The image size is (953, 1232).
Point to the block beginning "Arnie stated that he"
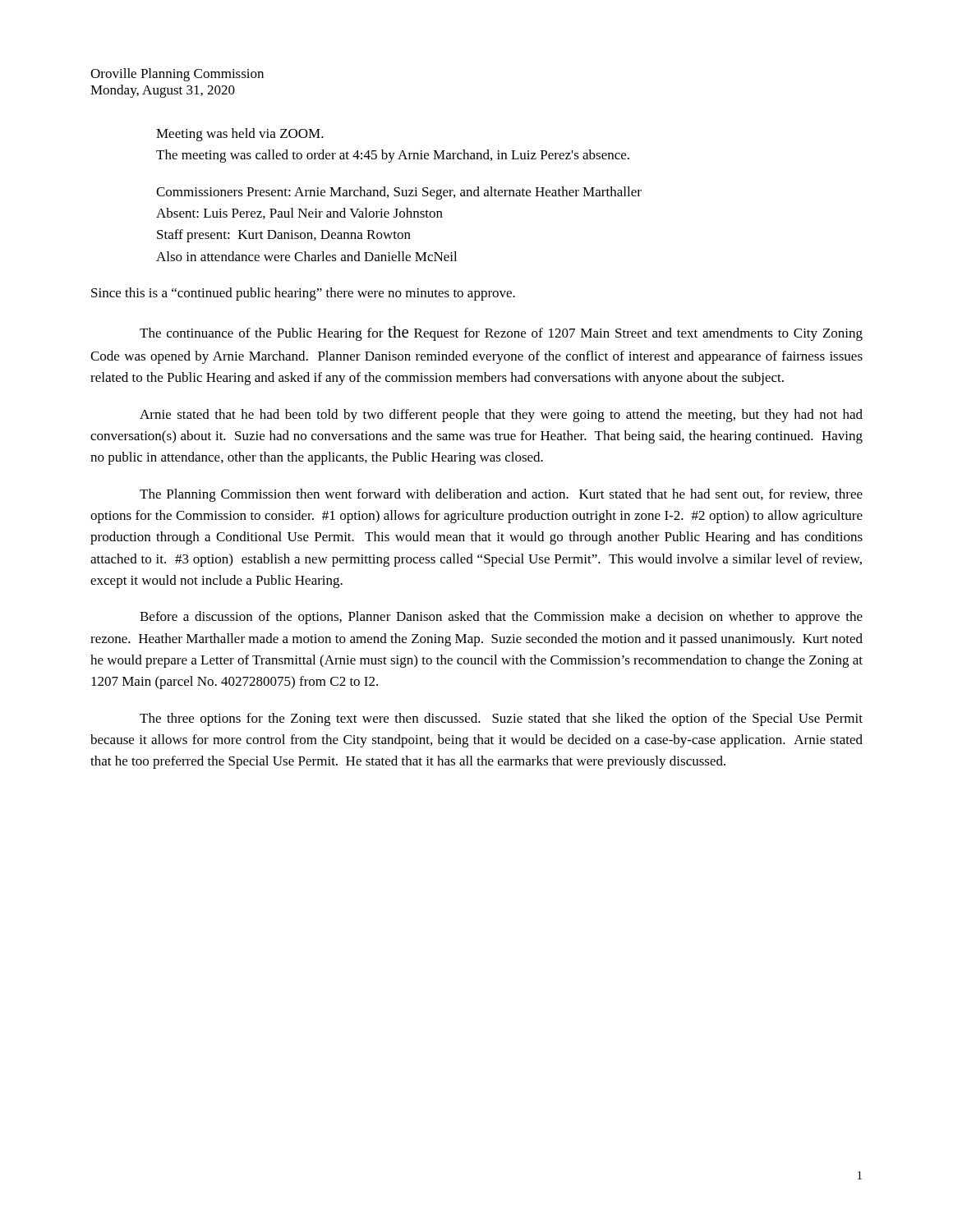[476, 436]
